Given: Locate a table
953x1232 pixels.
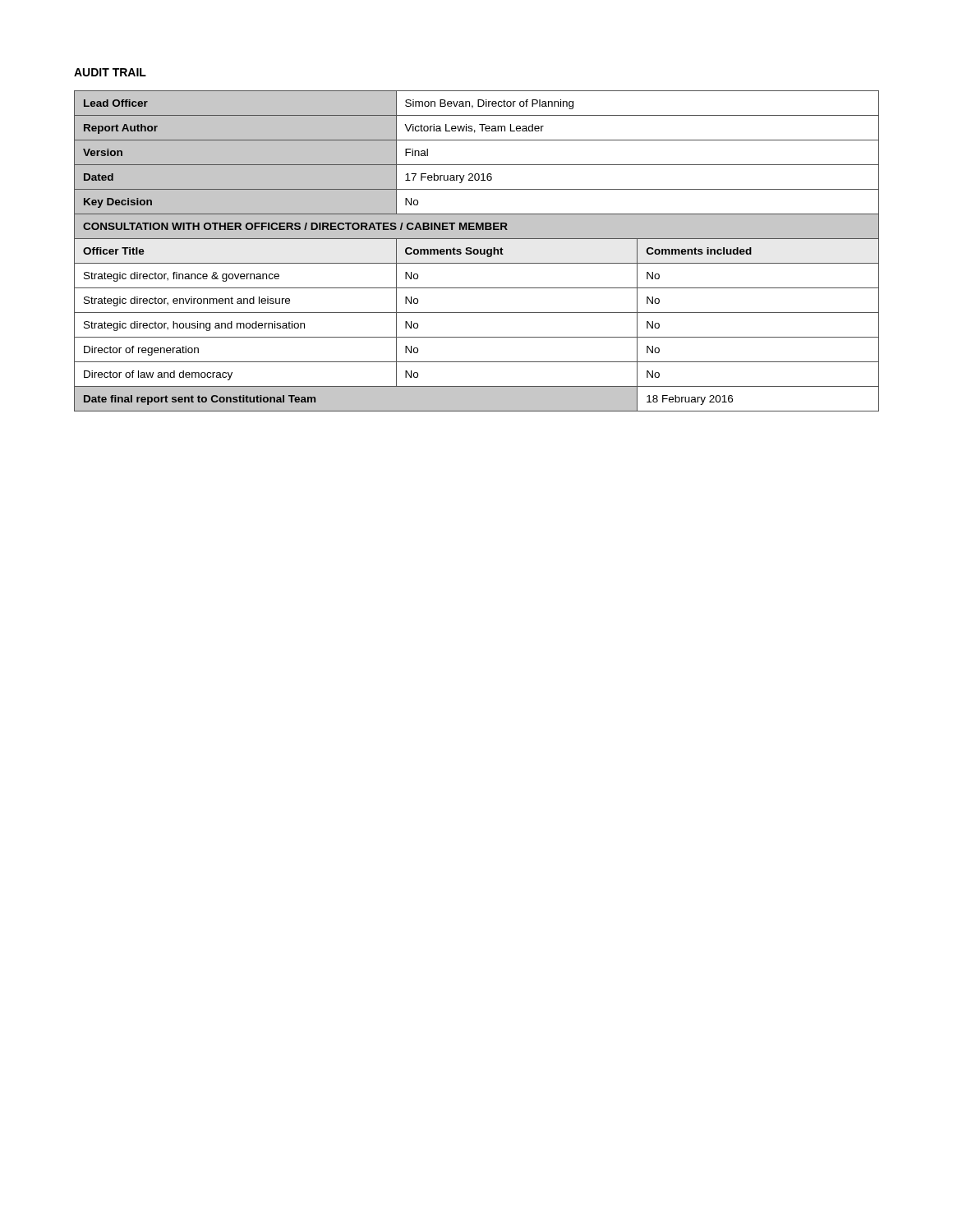Looking at the screenshot, I should (x=476, y=251).
